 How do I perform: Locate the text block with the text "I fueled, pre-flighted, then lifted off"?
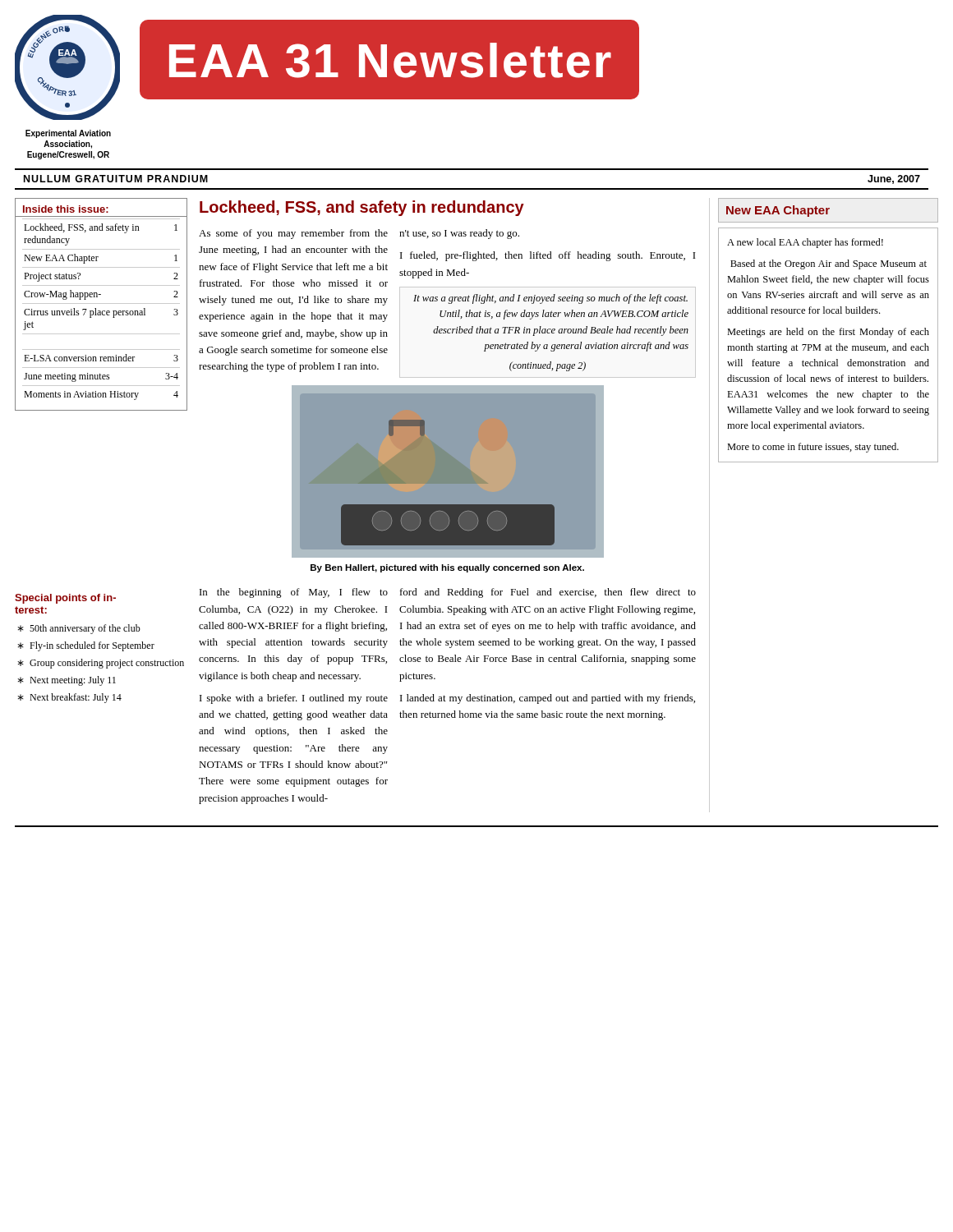[x=548, y=264]
